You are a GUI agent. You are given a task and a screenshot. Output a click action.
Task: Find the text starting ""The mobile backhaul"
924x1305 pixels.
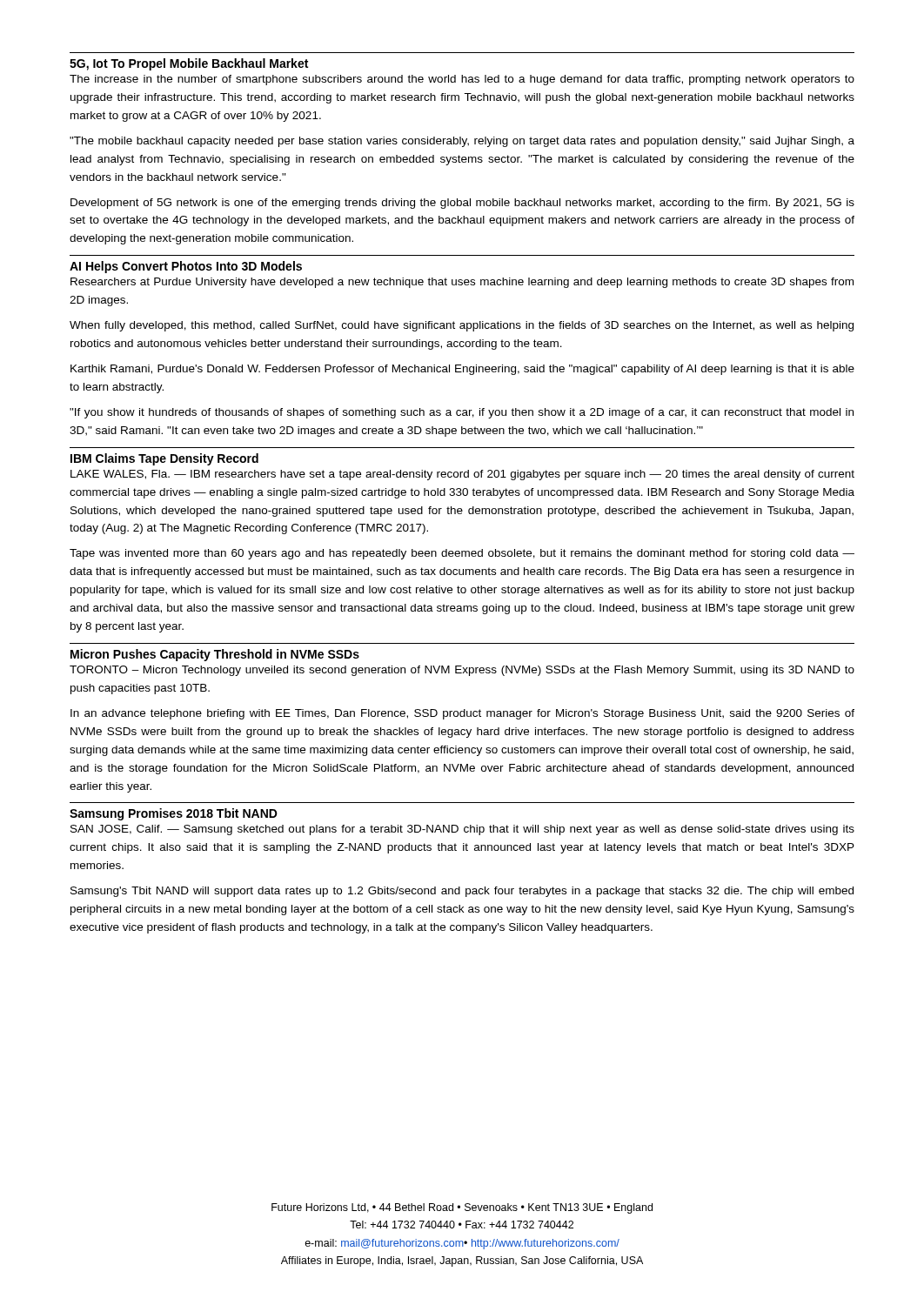point(462,158)
